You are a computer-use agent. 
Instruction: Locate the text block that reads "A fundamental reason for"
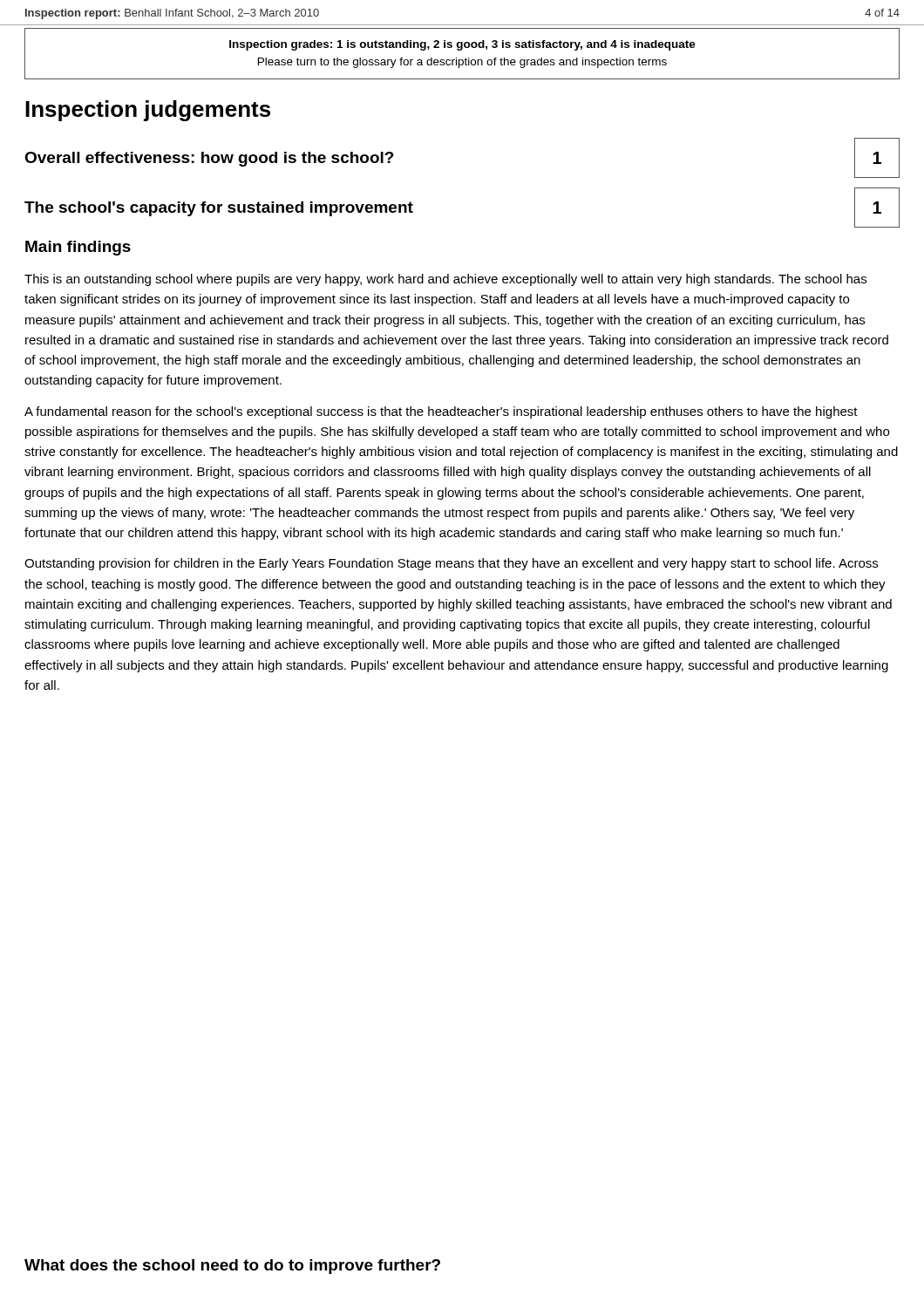pos(462,472)
